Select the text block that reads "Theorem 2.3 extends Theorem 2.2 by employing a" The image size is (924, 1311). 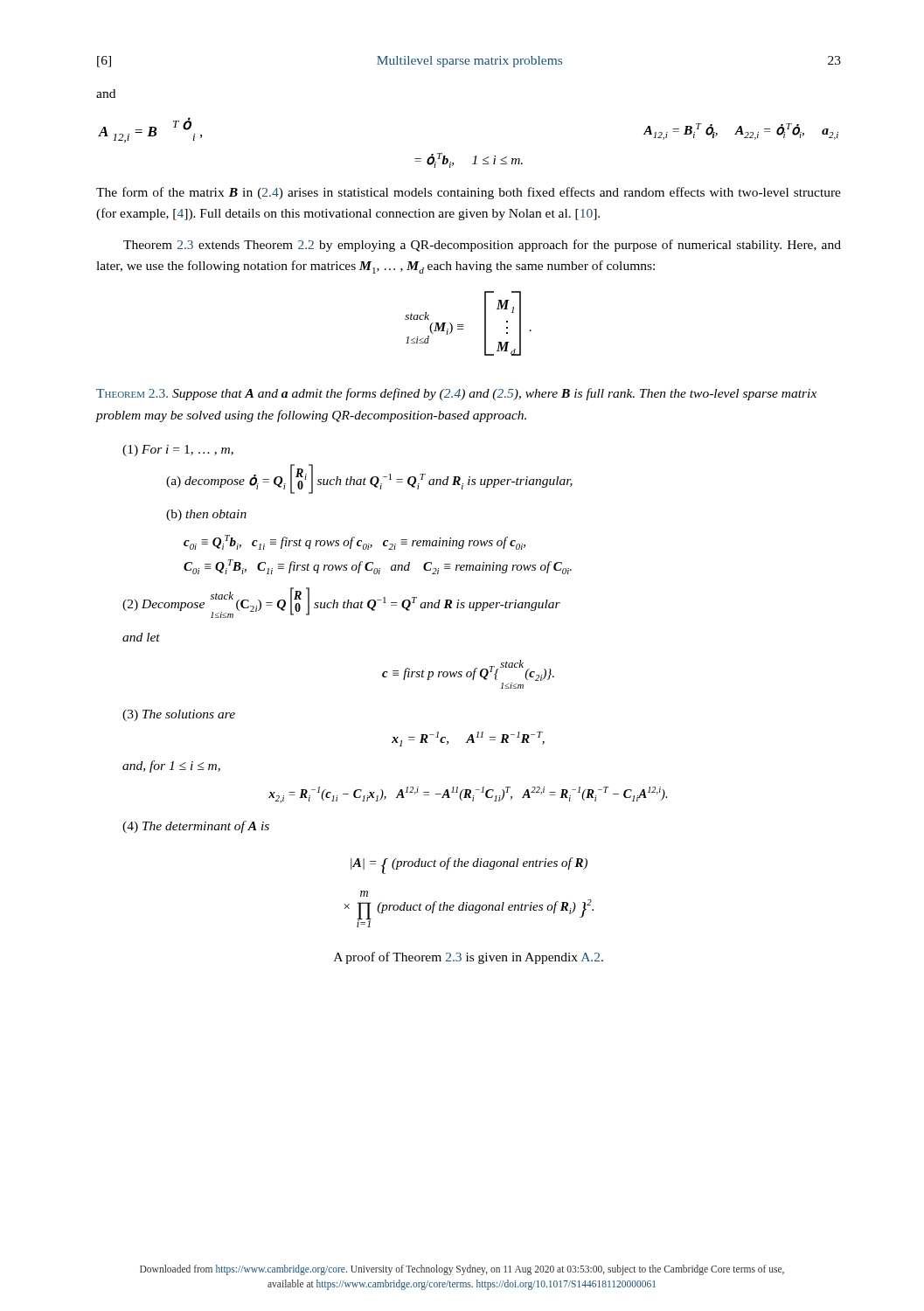point(469,256)
